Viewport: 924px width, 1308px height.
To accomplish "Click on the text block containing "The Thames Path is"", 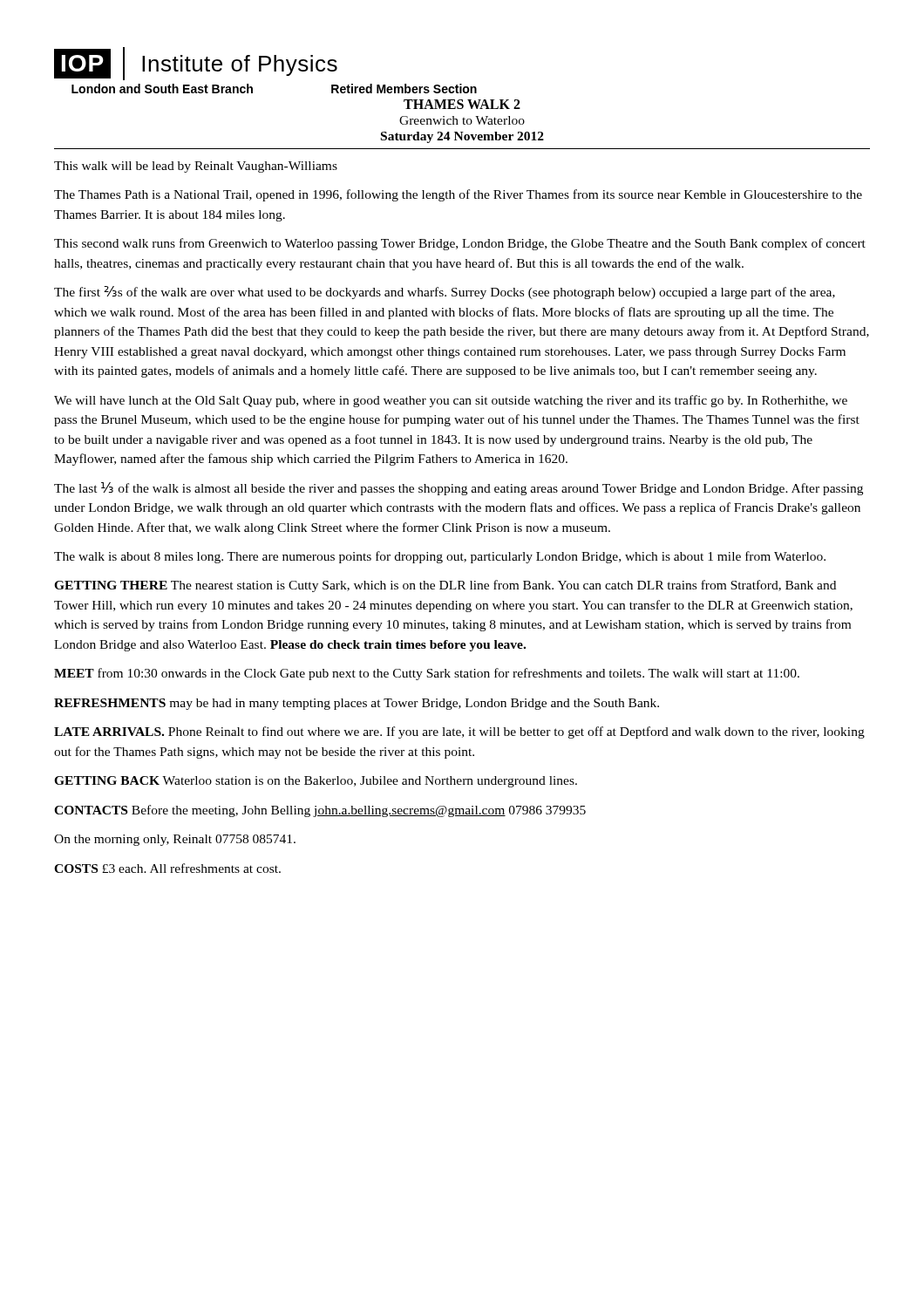I will (458, 204).
